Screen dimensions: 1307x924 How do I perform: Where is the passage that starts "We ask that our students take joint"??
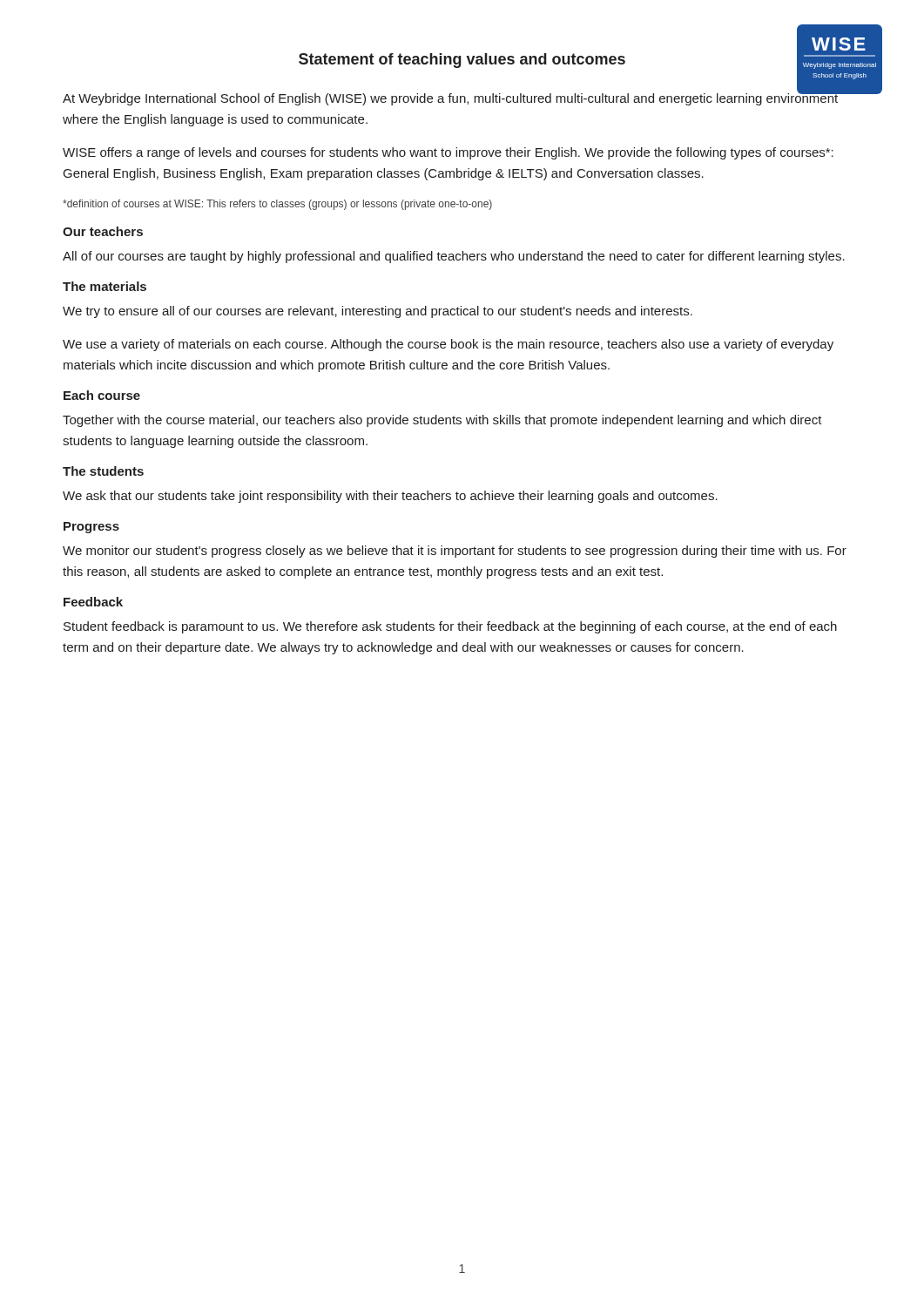[x=390, y=495]
